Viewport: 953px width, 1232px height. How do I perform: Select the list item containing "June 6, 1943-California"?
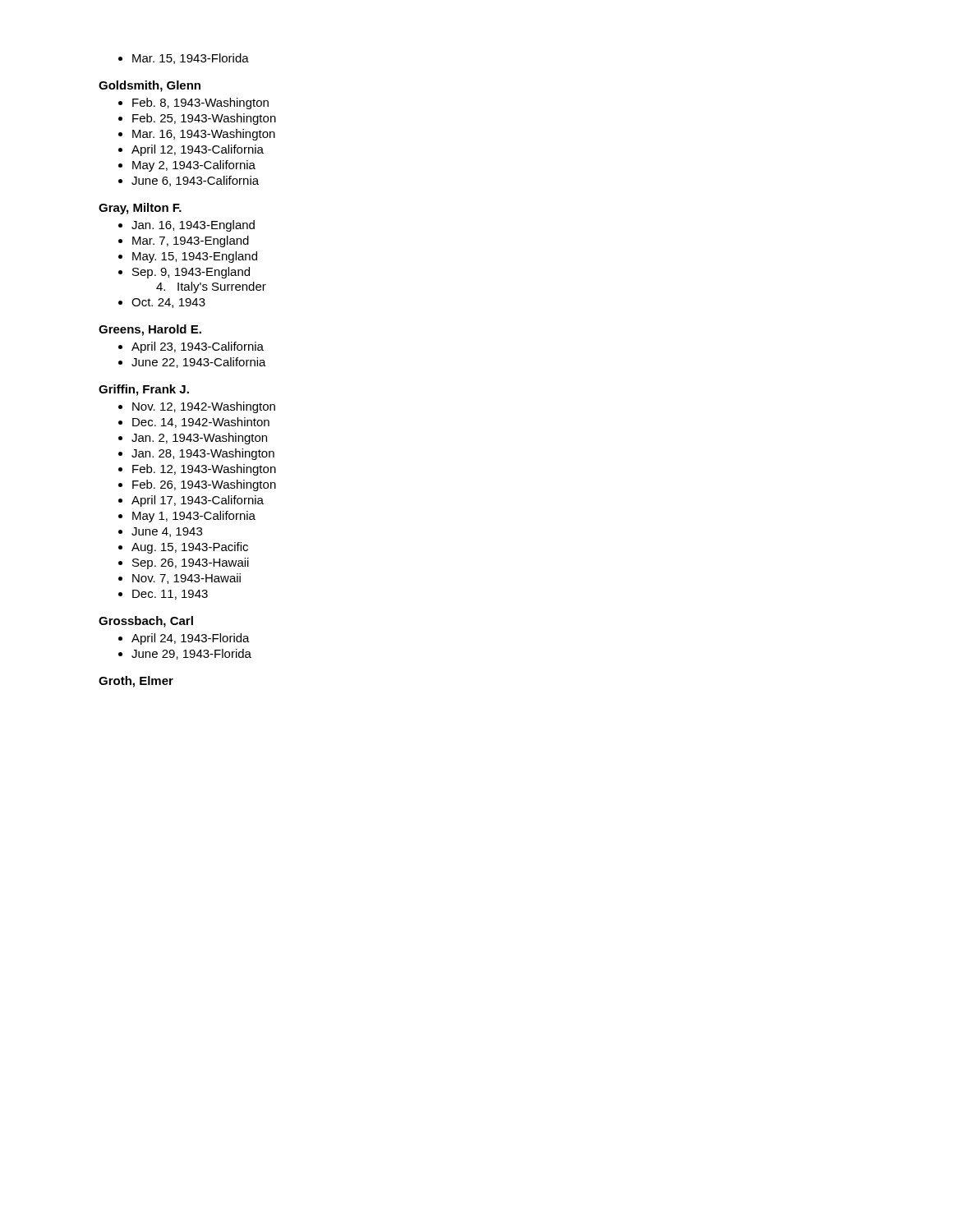pos(189,181)
